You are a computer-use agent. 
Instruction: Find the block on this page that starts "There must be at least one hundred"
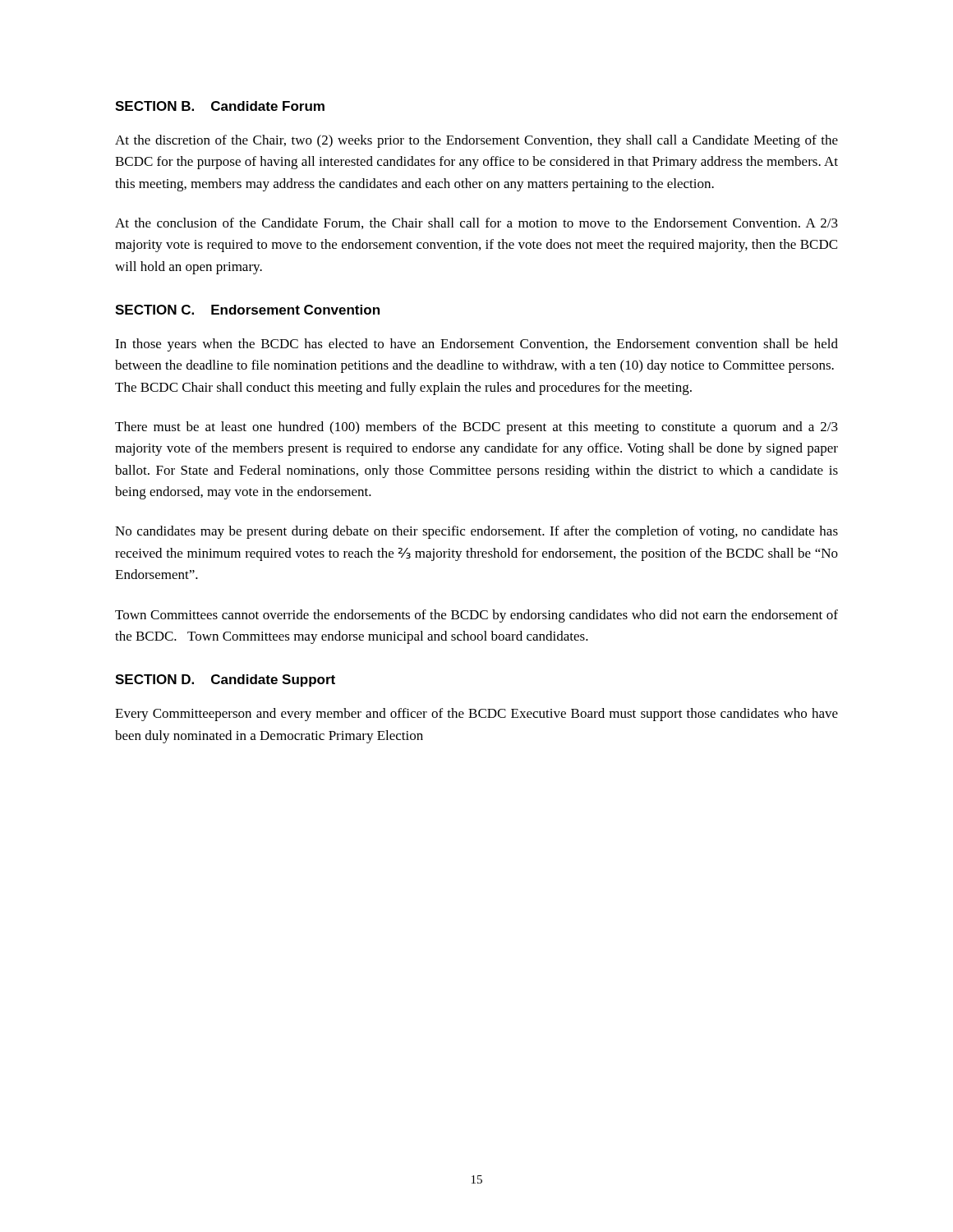476,460
